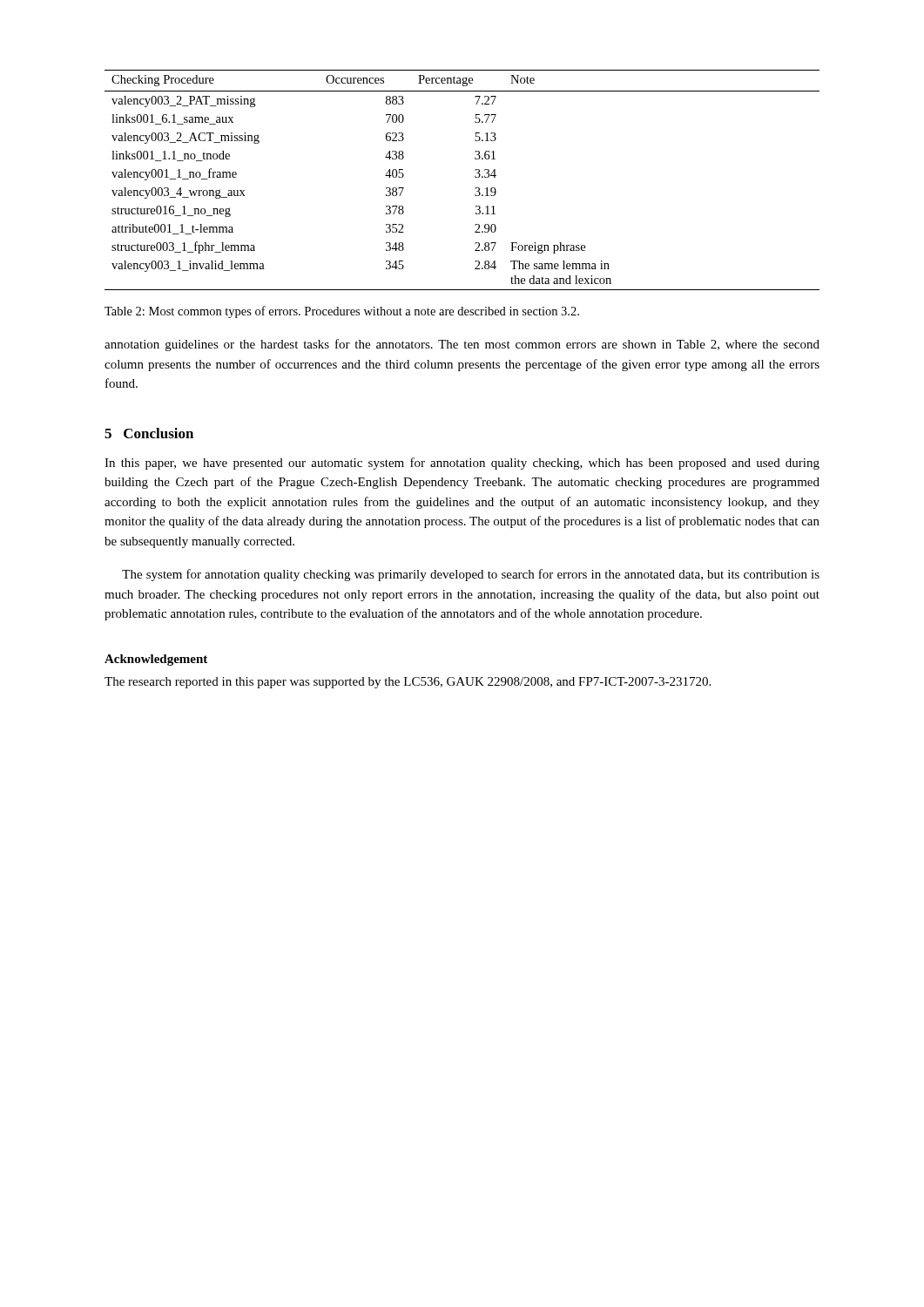Image resolution: width=924 pixels, height=1307 pixels.
Task: Navigate to the text block starting "annotation guidelines or the hardest"
Action: pyautogui.click(x=462, y=364)
